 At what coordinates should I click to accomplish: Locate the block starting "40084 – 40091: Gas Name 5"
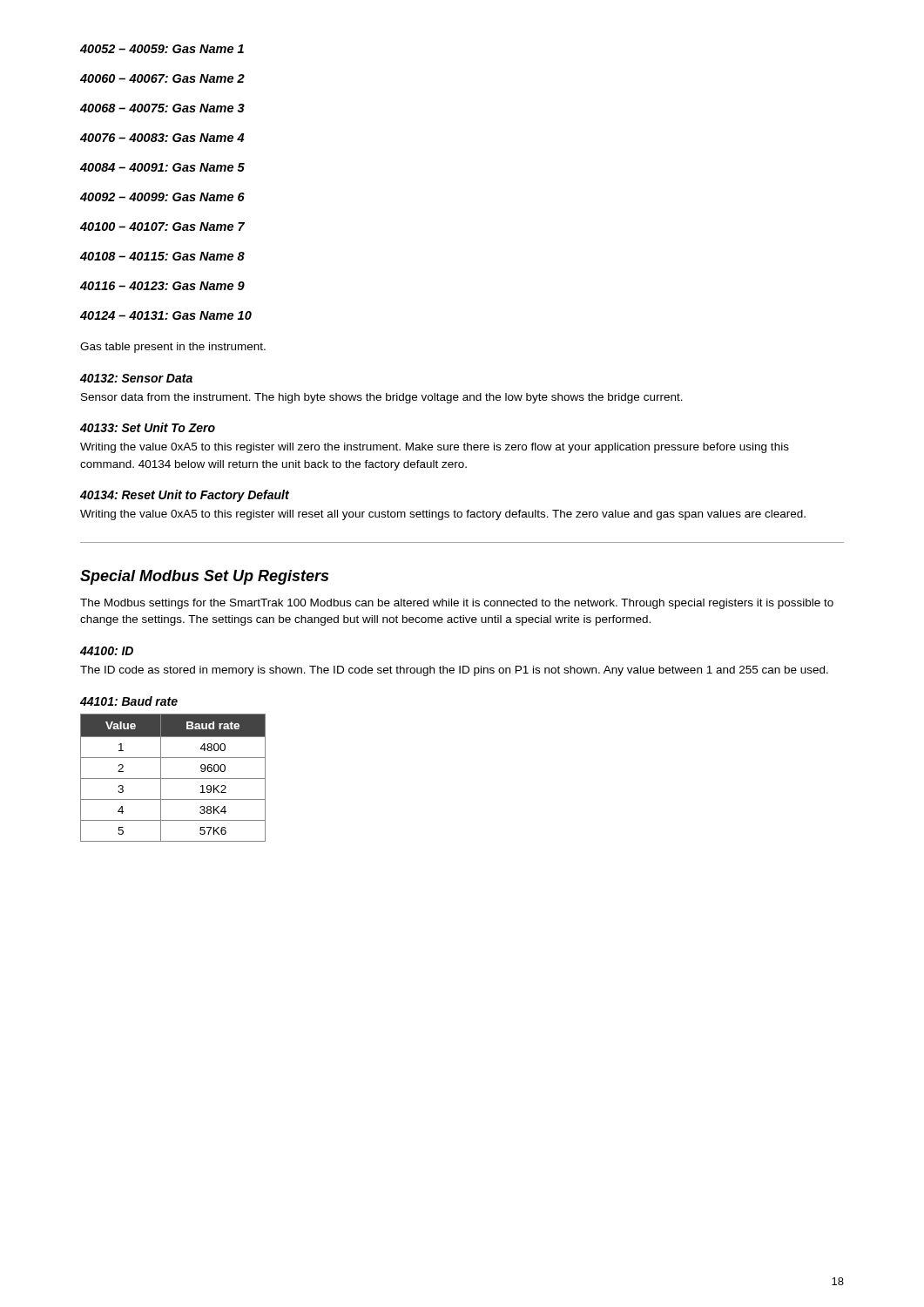tap(162, 167)
